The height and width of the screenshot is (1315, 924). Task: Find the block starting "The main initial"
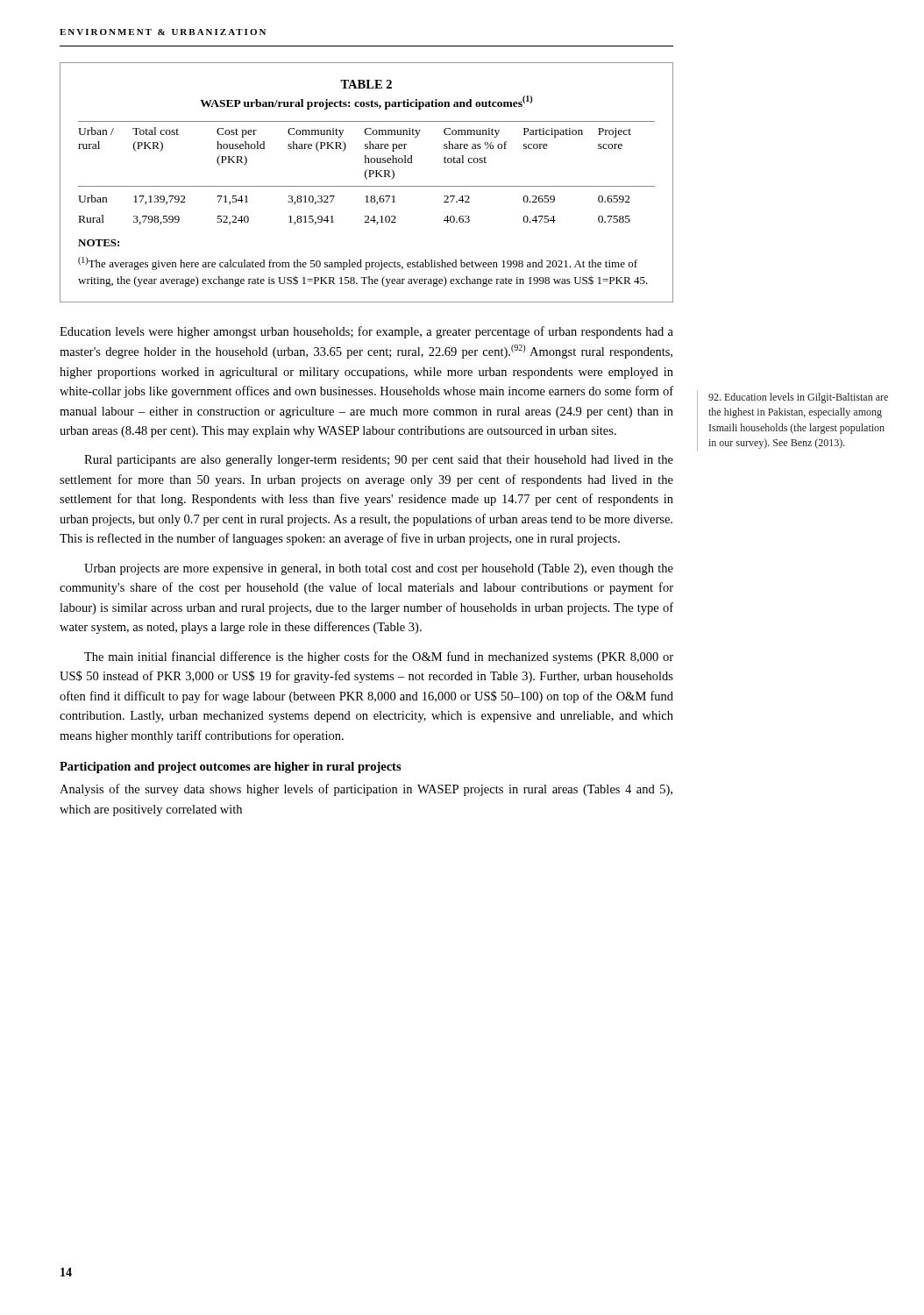point(366,696)
